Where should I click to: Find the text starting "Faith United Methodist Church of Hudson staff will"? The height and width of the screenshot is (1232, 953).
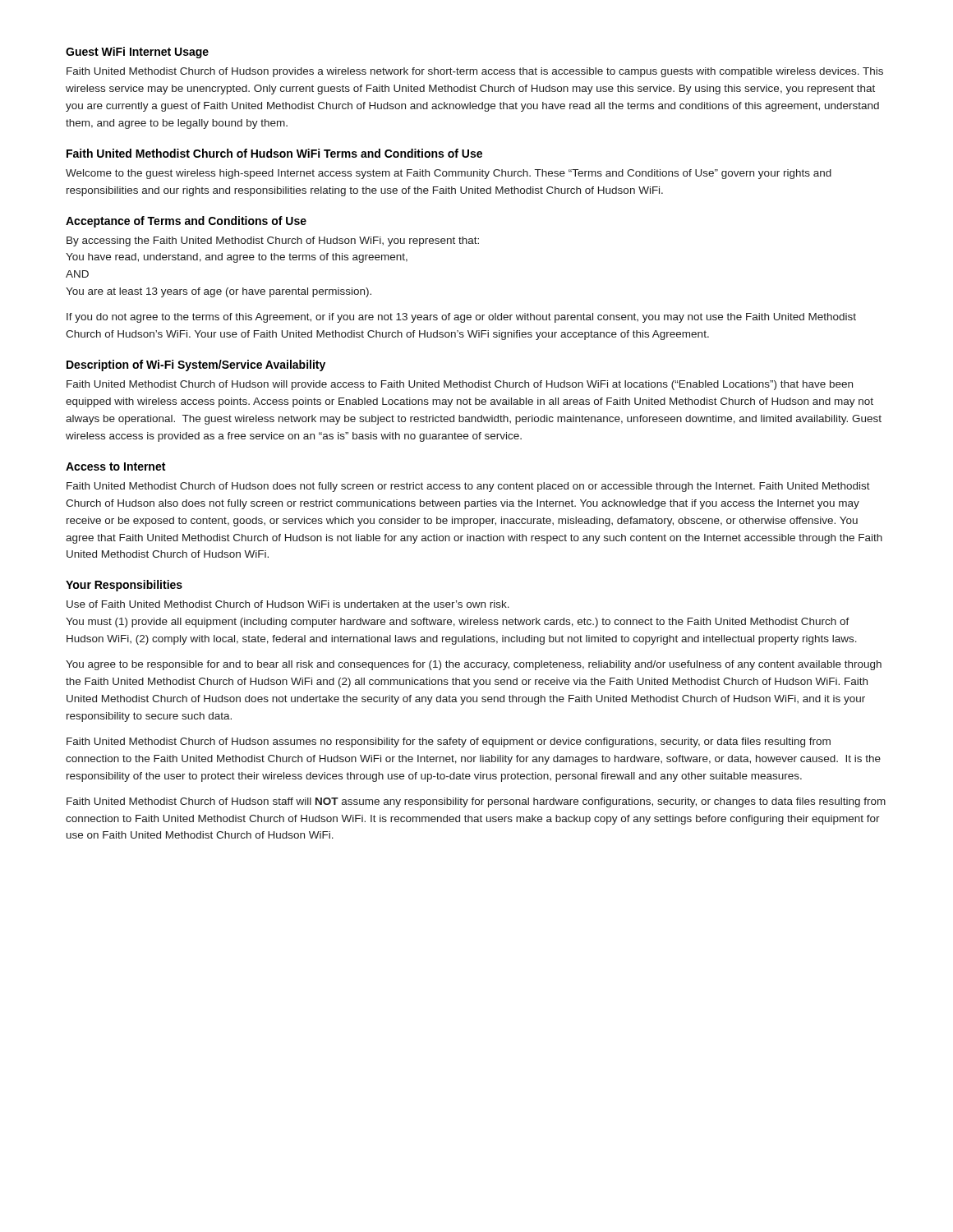[476, 818]
